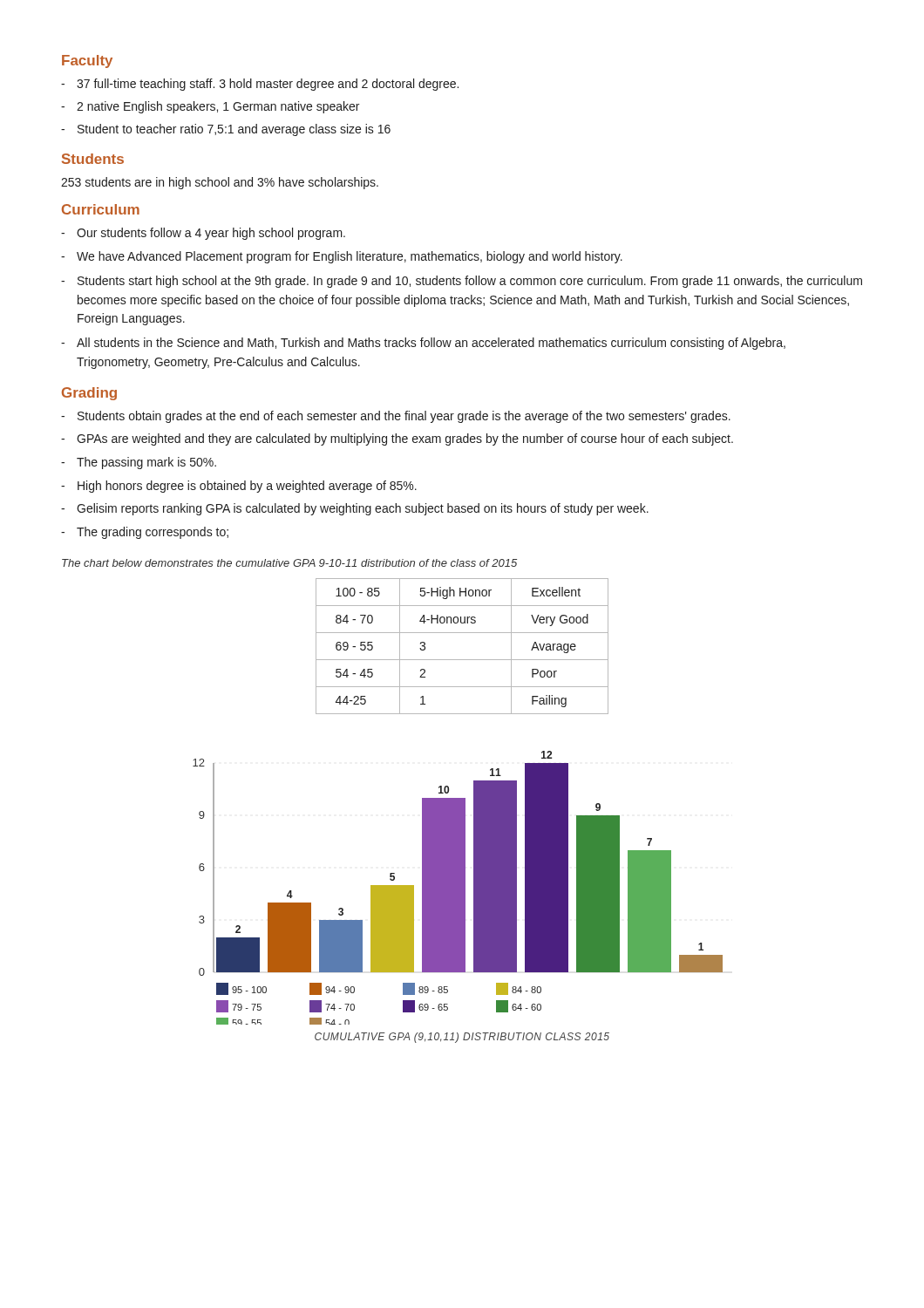Click on the caption containing "The chart below"
Screen dimensions: 1308x924
point(289,563)
